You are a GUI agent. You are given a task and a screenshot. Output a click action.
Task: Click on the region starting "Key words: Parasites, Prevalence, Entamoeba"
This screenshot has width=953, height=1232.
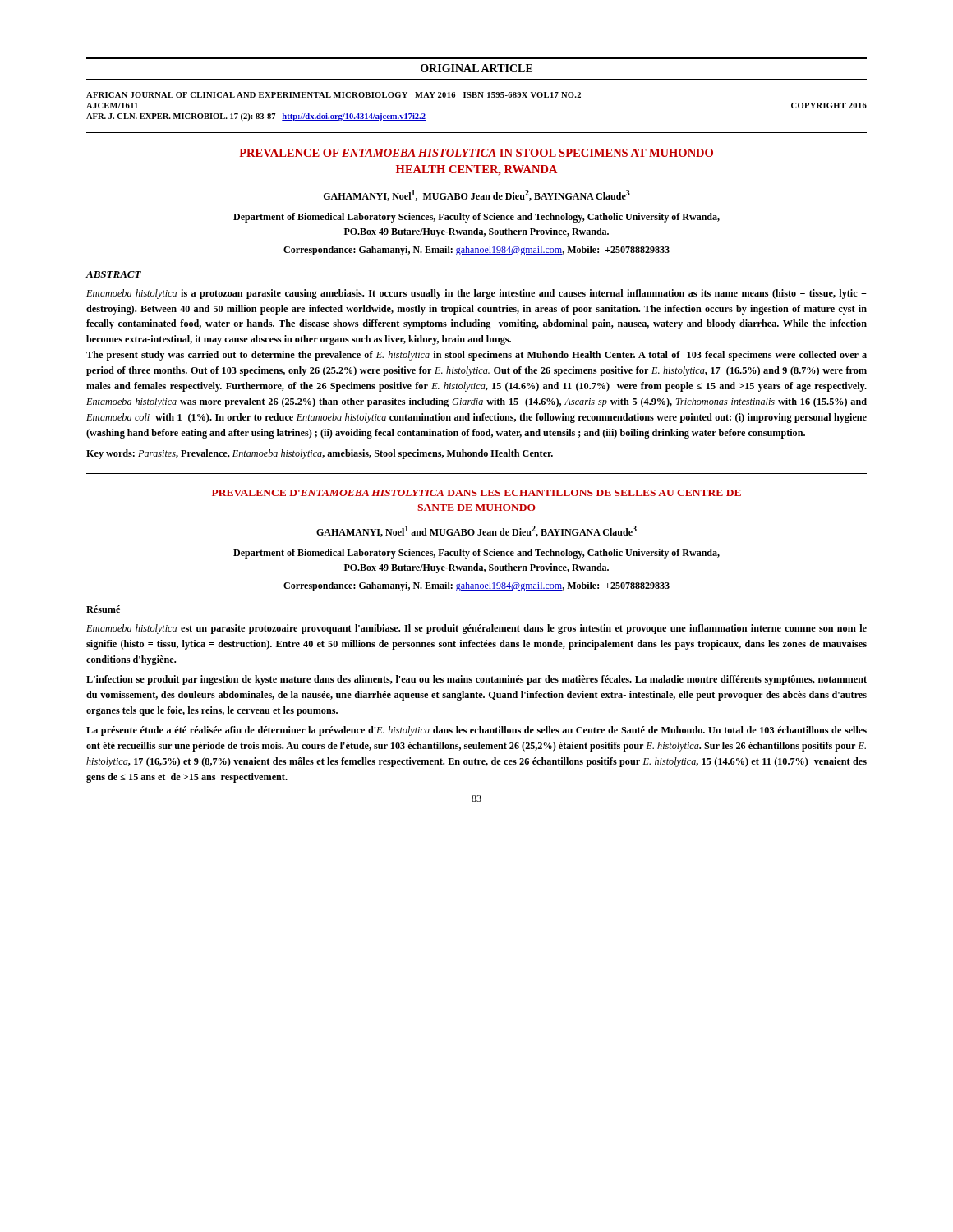pyautogui.click(x=320, y=453)
